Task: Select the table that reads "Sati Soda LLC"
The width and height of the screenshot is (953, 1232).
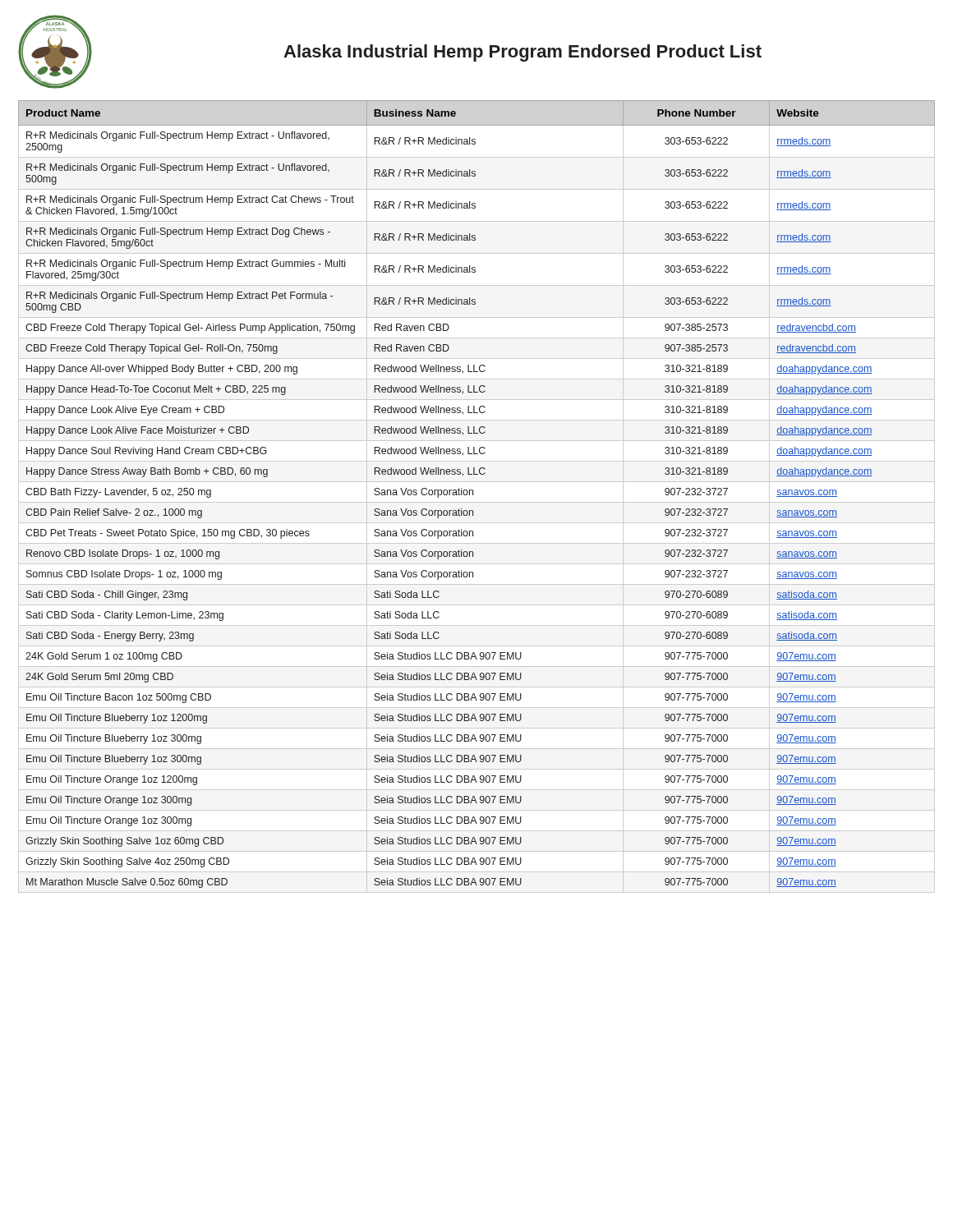Action: 476,496
